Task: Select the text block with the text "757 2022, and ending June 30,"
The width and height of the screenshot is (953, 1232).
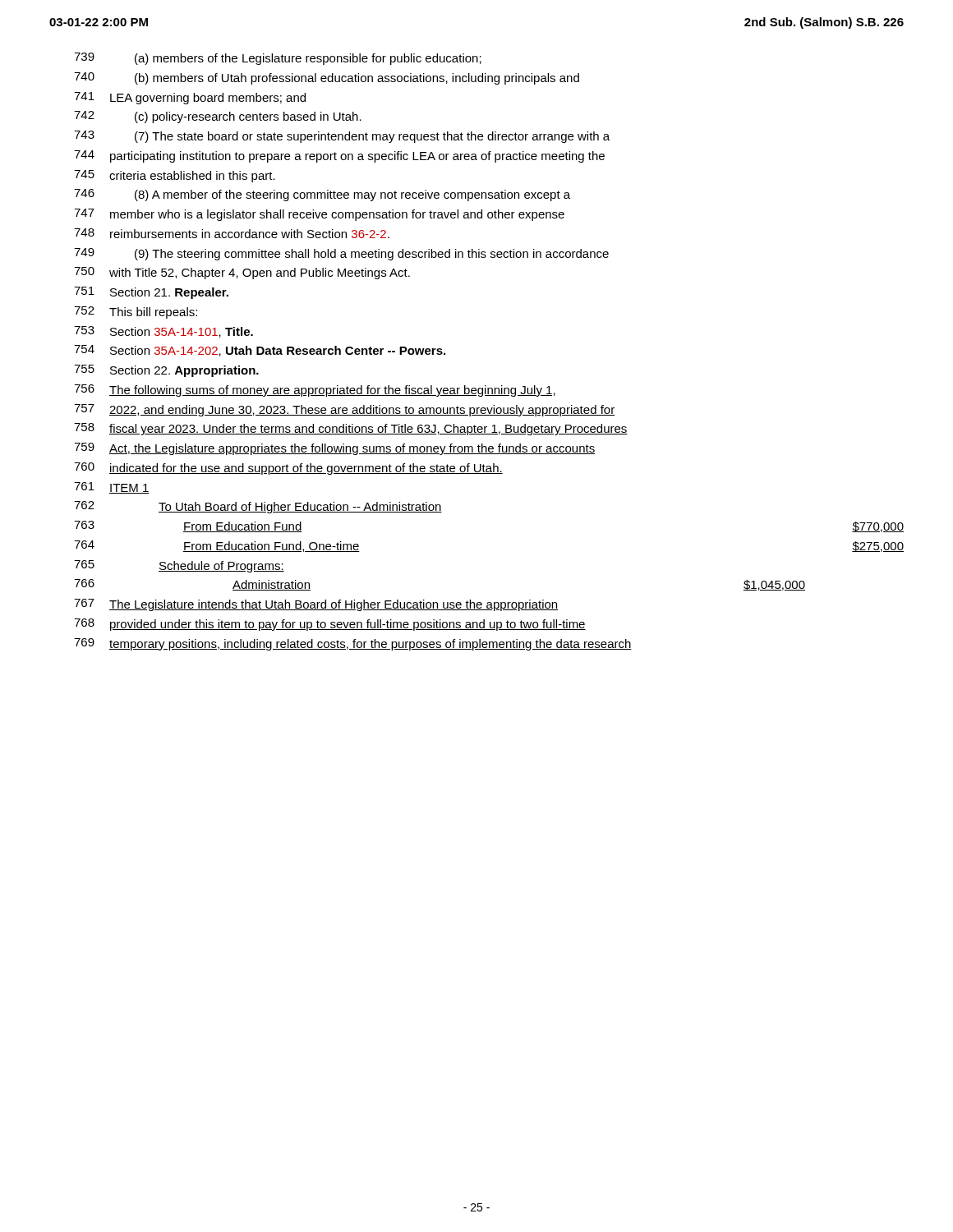Action: [x=476, y=409]
